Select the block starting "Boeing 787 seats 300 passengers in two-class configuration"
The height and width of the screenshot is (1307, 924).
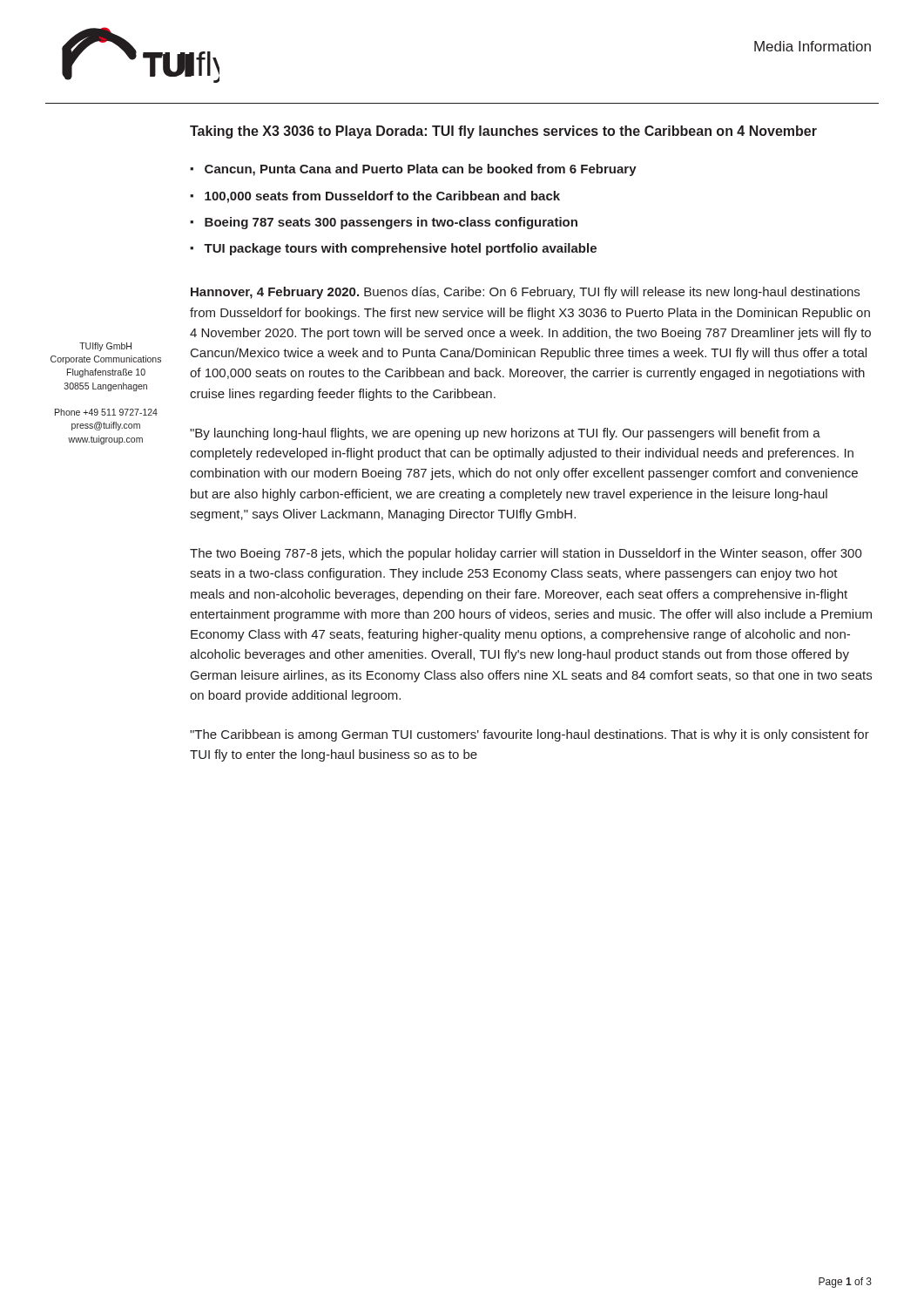click(x=391, y=222)
